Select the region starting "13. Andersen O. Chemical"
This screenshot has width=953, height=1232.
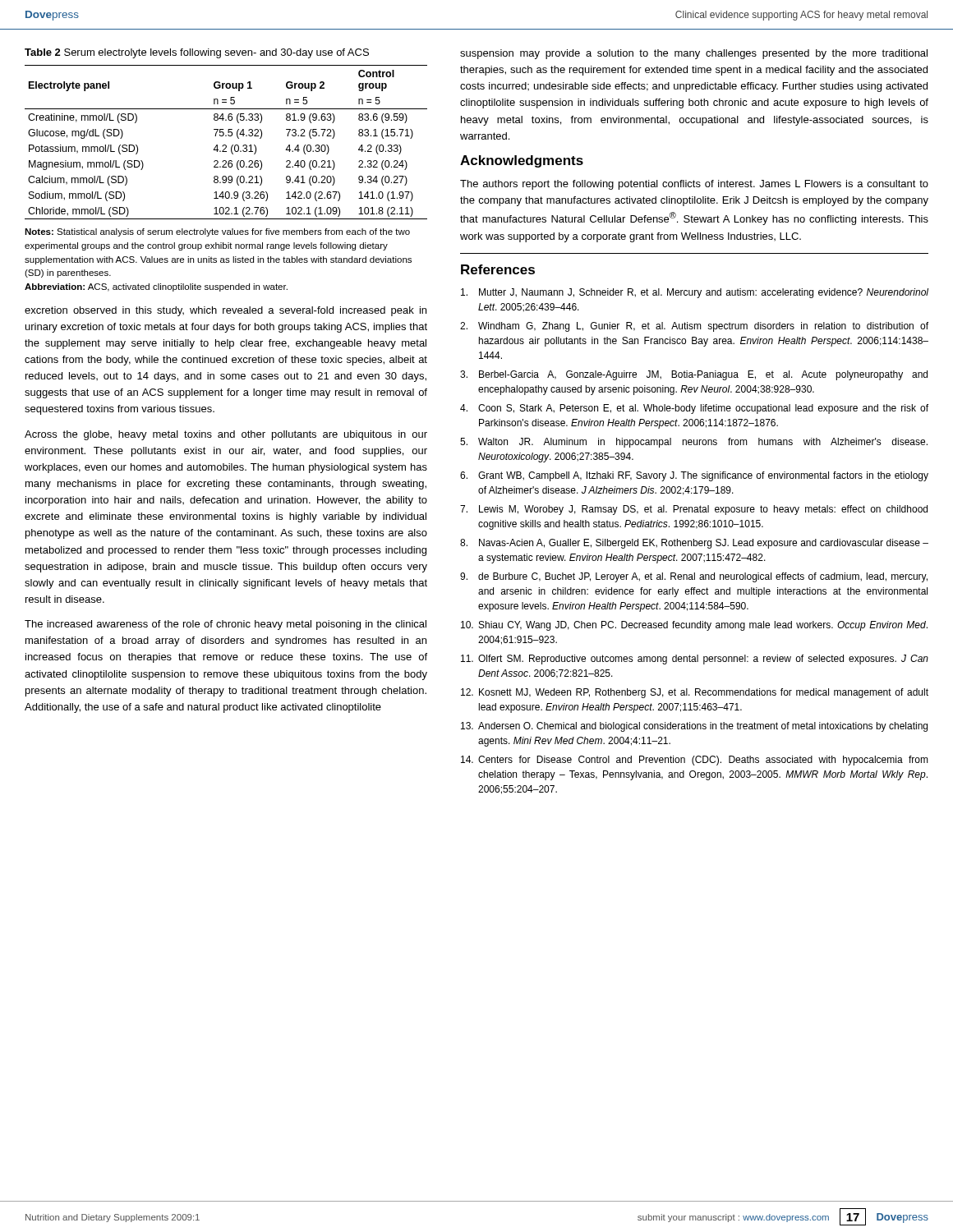pyautogui.click(x=694, y=733)
